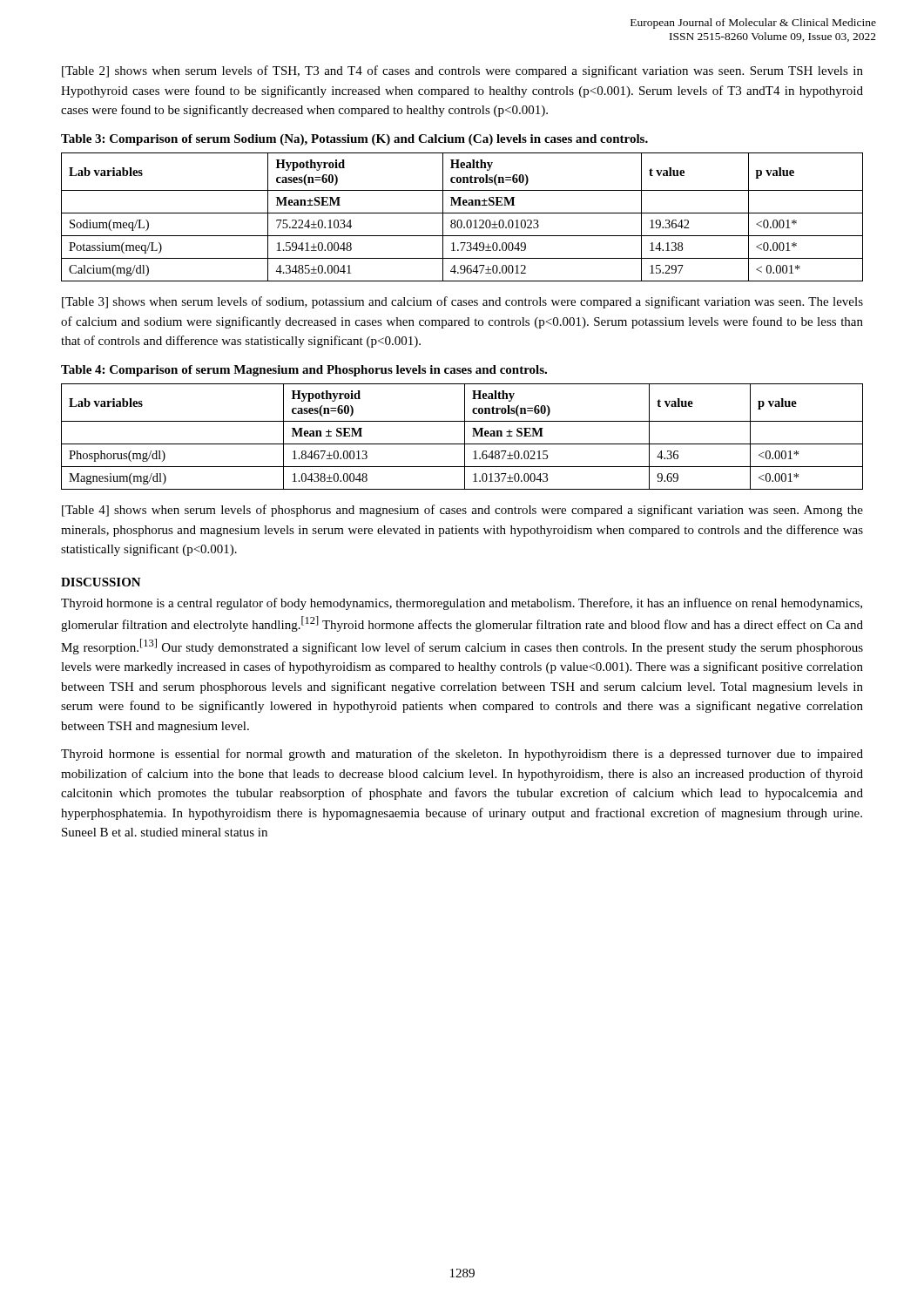This screenshot has width=924, height=1307.
Task: Locate the caption that opens with "Table 4: Comparison of serum Magnesium and"
Action: coord(304,369)
